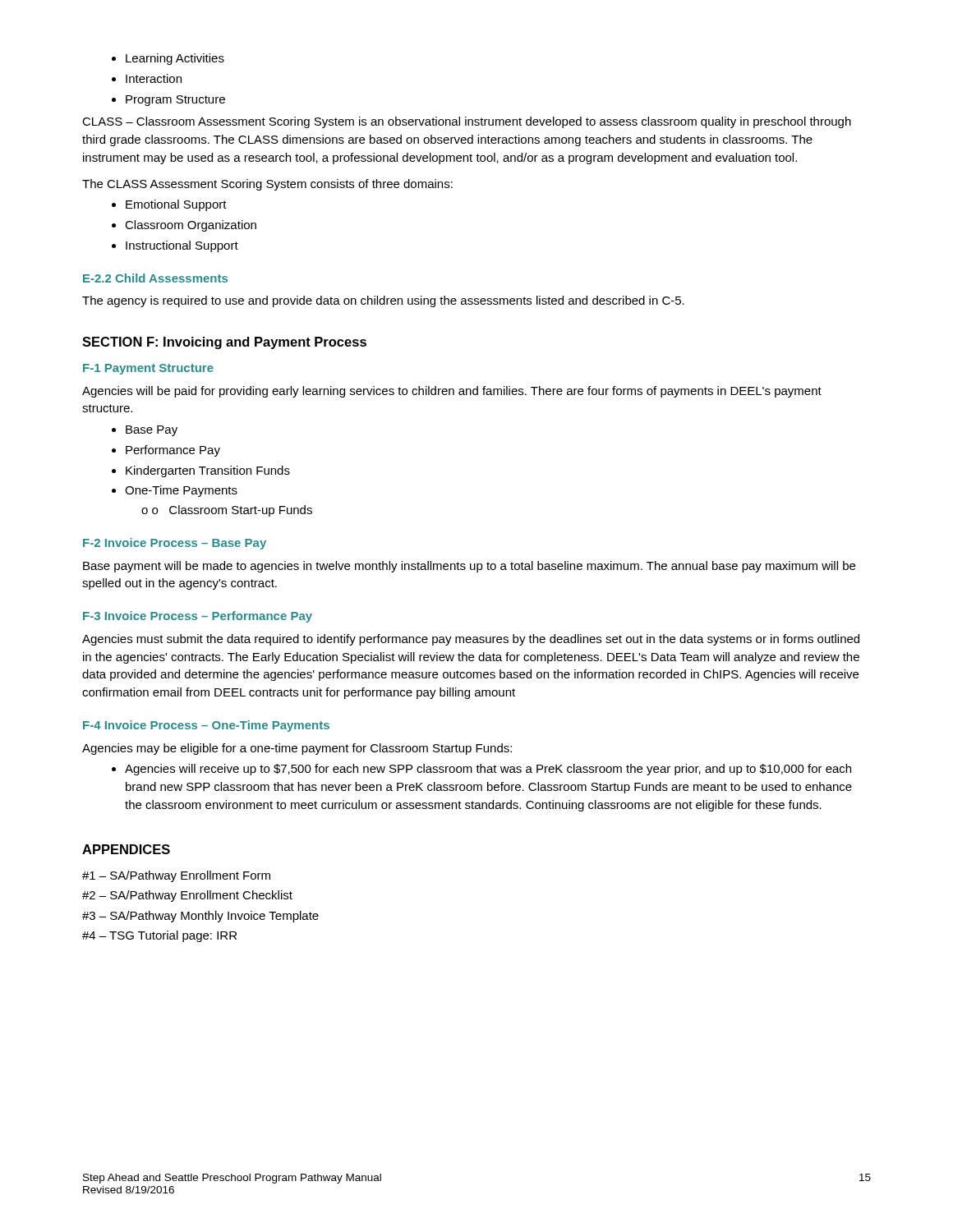The width and height of the screenshot is (953, 1232).
Task: Select the section header containing "F-2 Invoice Process – Base Pay"
Action: 175,544
